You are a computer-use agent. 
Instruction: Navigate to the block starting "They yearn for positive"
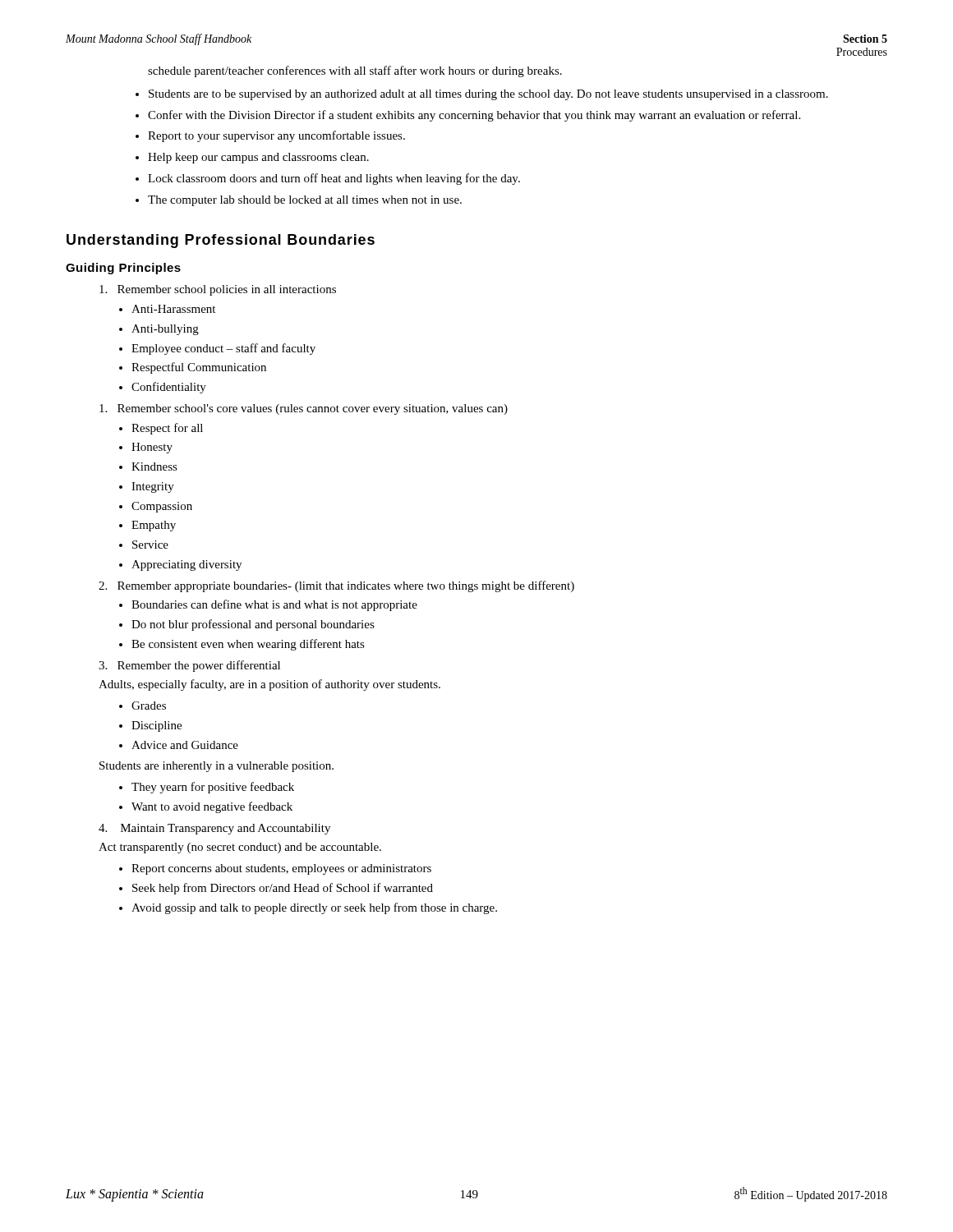tap(213, 787)
